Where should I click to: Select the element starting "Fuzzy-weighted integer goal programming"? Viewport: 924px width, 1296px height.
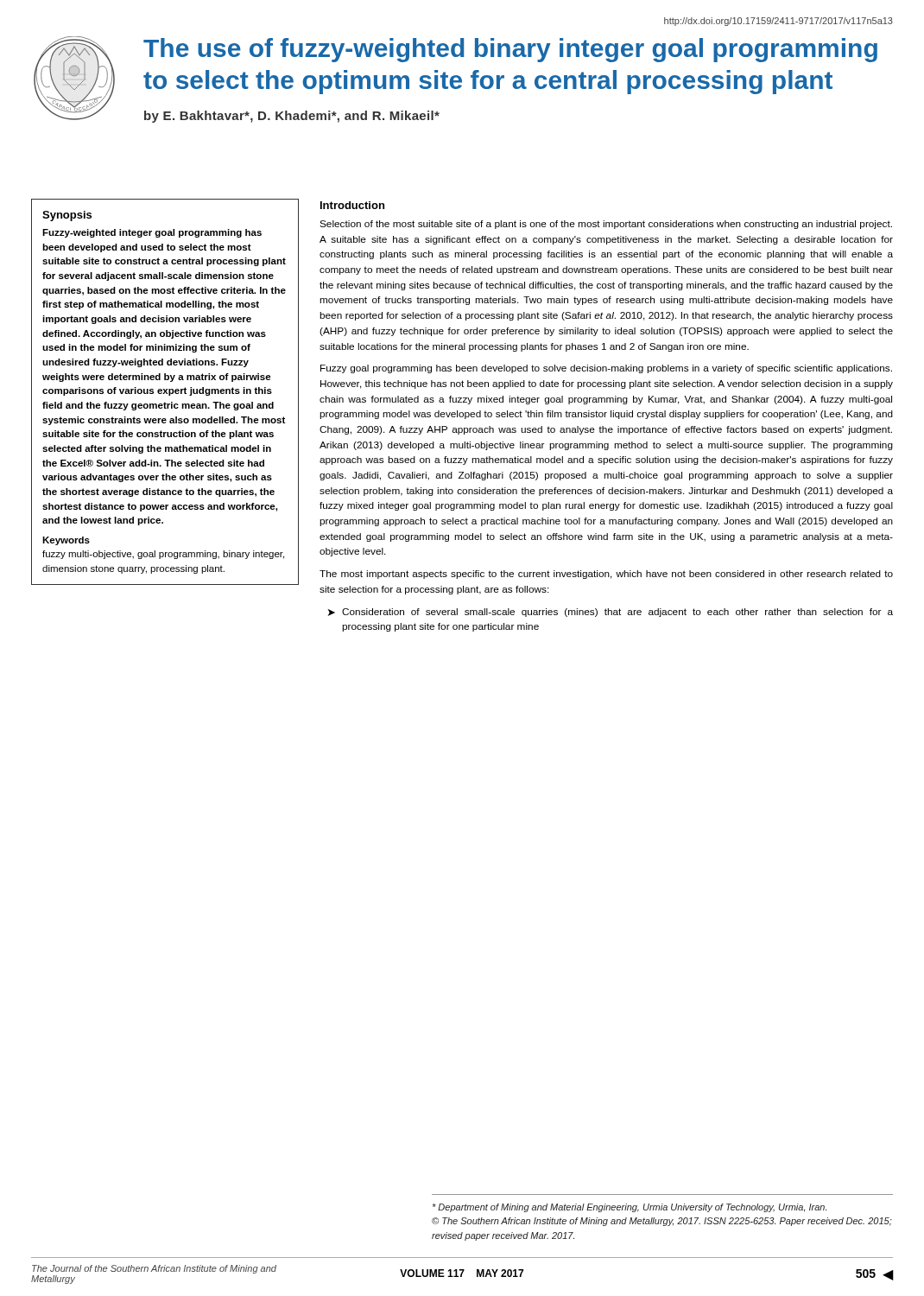point(164,376)
